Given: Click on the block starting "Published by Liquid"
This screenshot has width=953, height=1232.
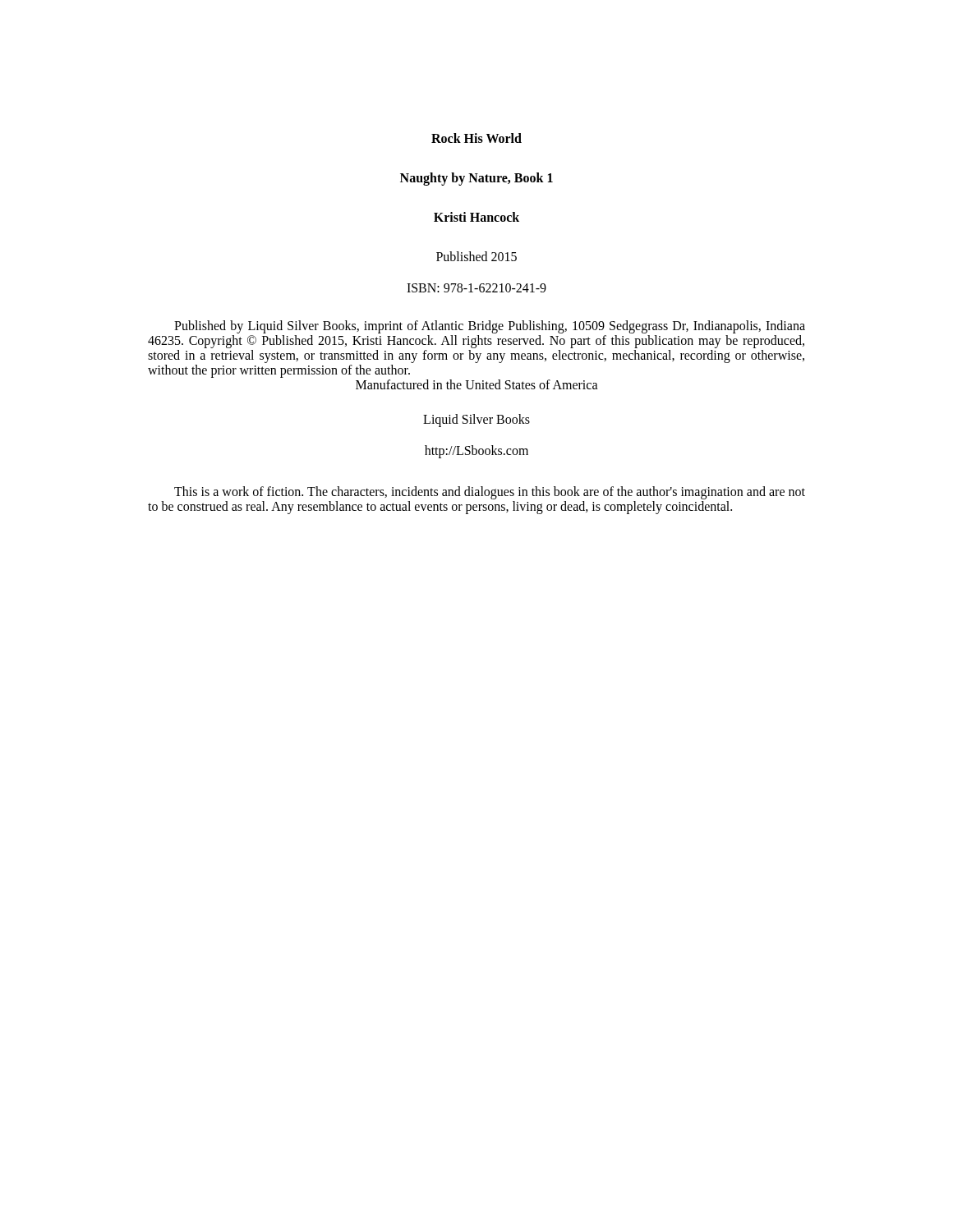Looking at the screenshot, I should (x=476, y=356).
